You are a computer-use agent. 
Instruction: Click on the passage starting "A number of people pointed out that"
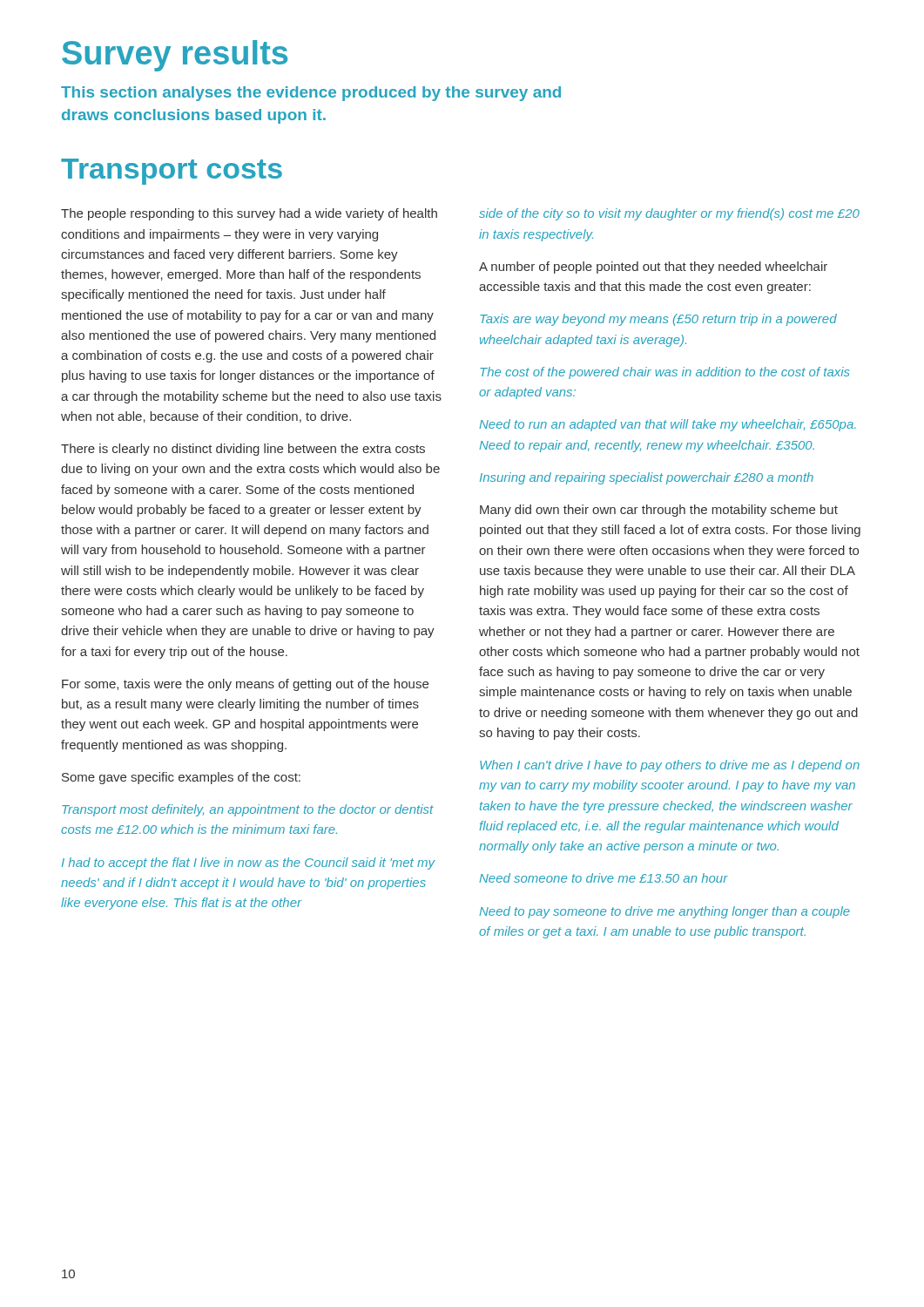(671, 276)
